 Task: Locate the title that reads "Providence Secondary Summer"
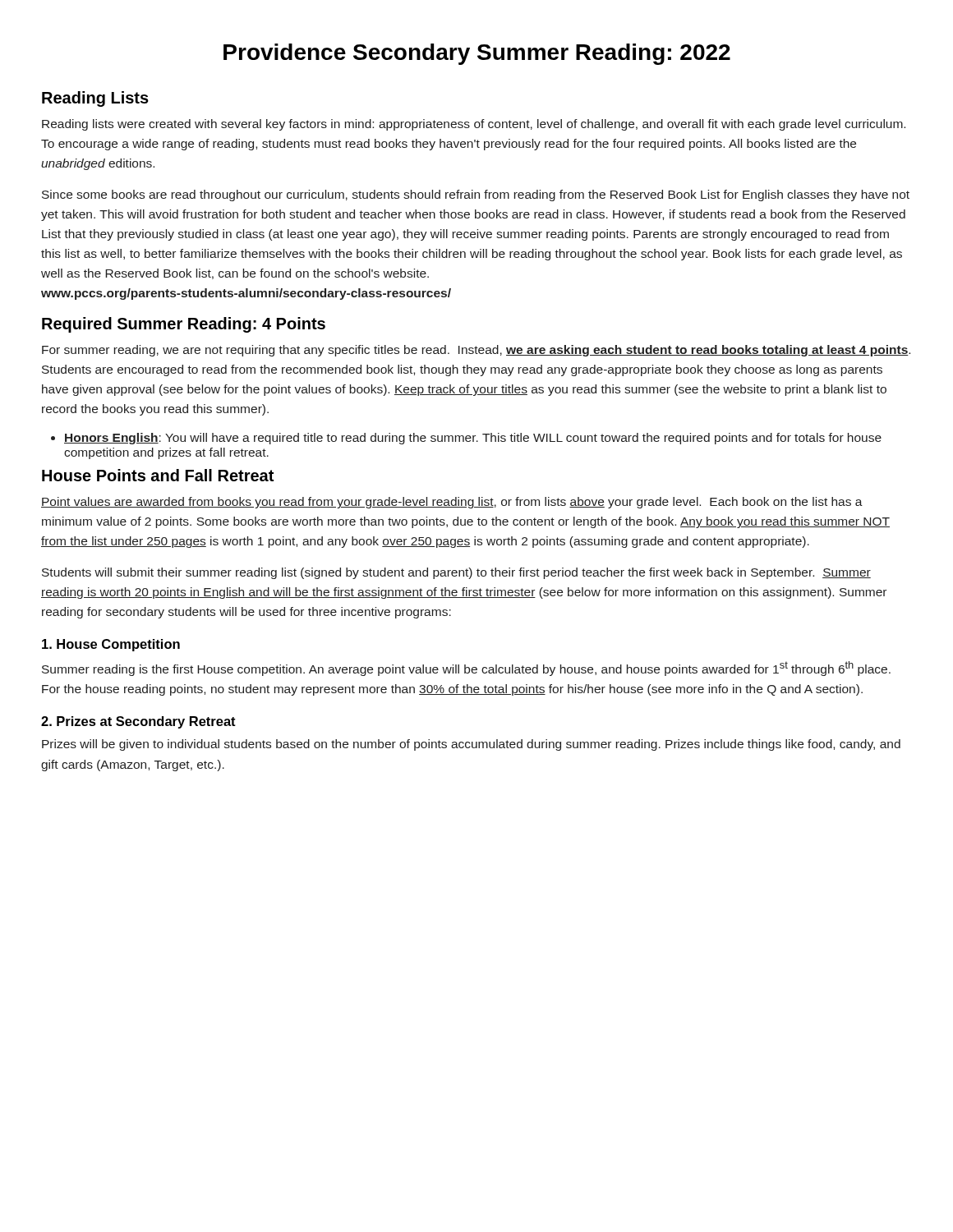(476, 53)
